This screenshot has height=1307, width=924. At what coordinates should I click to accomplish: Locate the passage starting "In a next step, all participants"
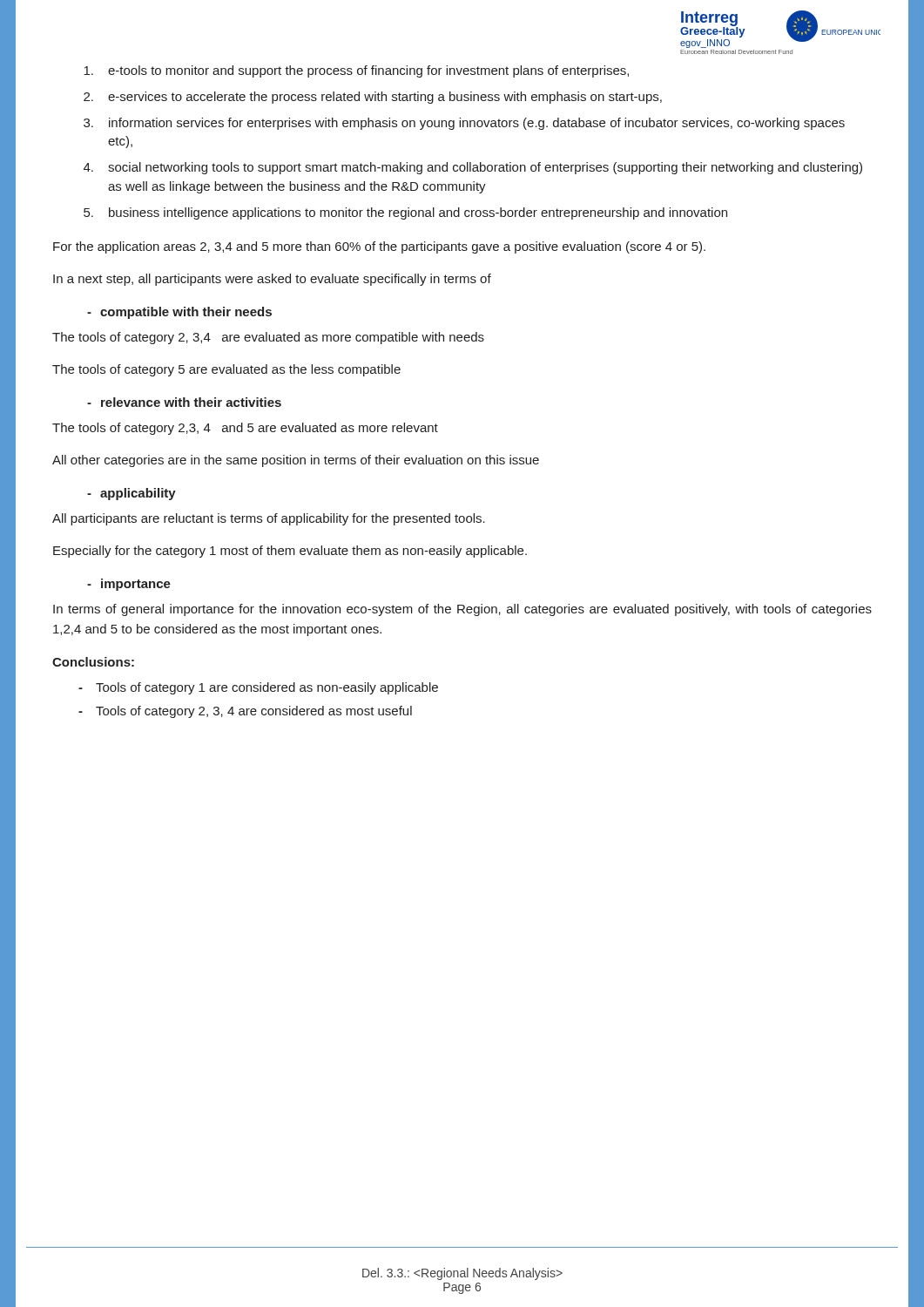click(x=272, y=278)
